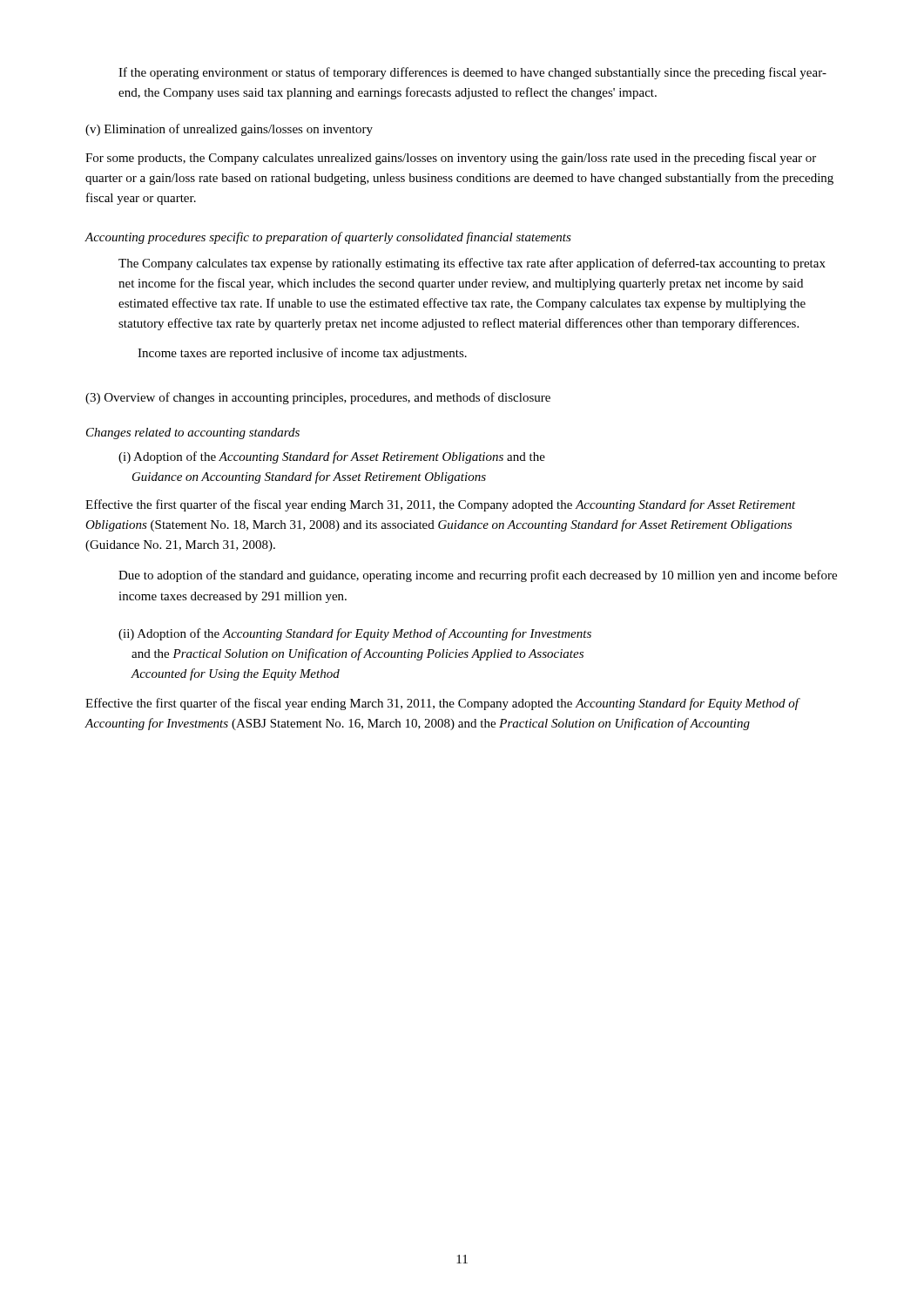Viewport: 924px width, 1307px height.
Task: Locate the block starting "If the operating"
Action: tap(472, 82)
